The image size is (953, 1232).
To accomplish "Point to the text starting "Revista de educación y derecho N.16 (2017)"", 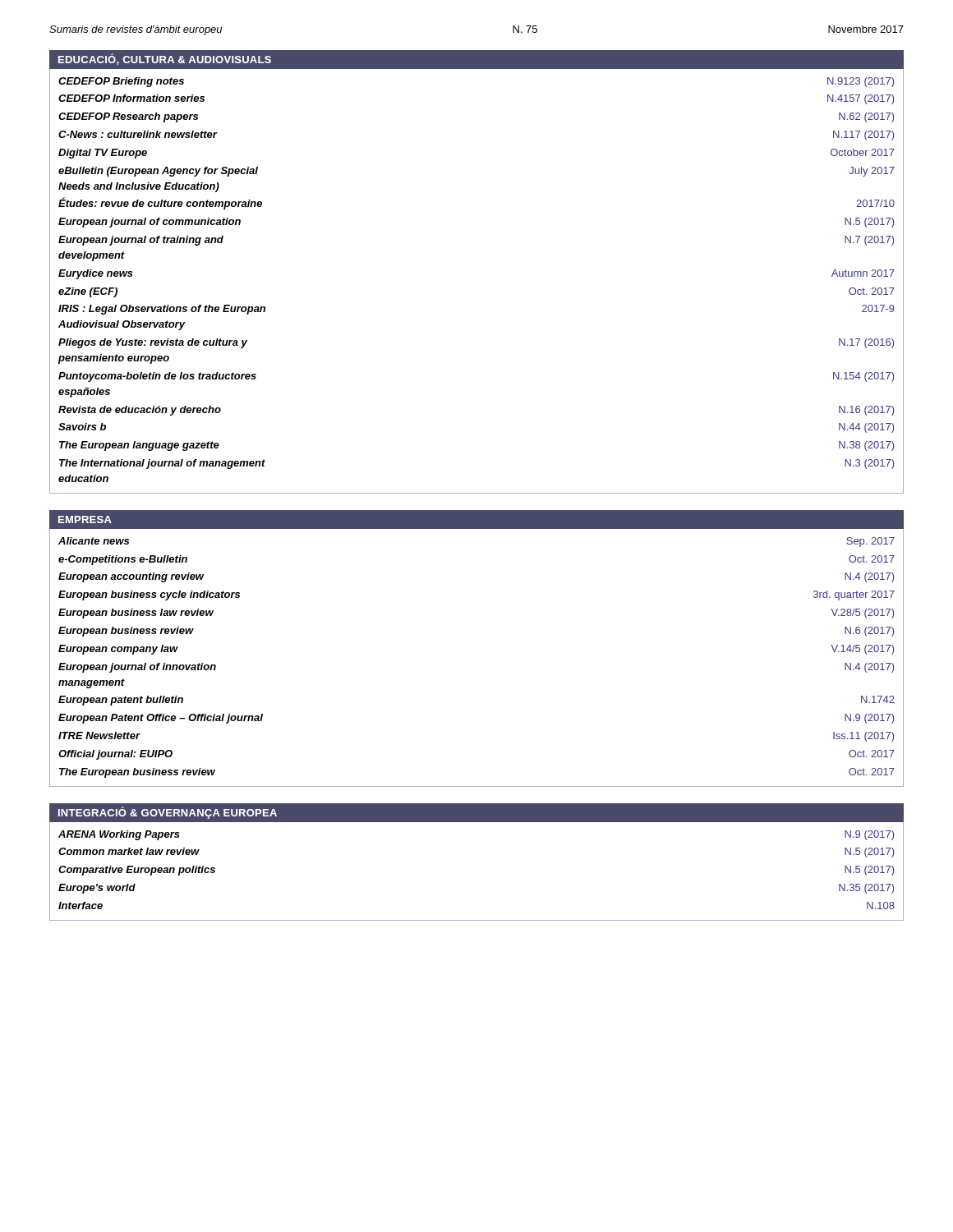I will pos(133,410).
